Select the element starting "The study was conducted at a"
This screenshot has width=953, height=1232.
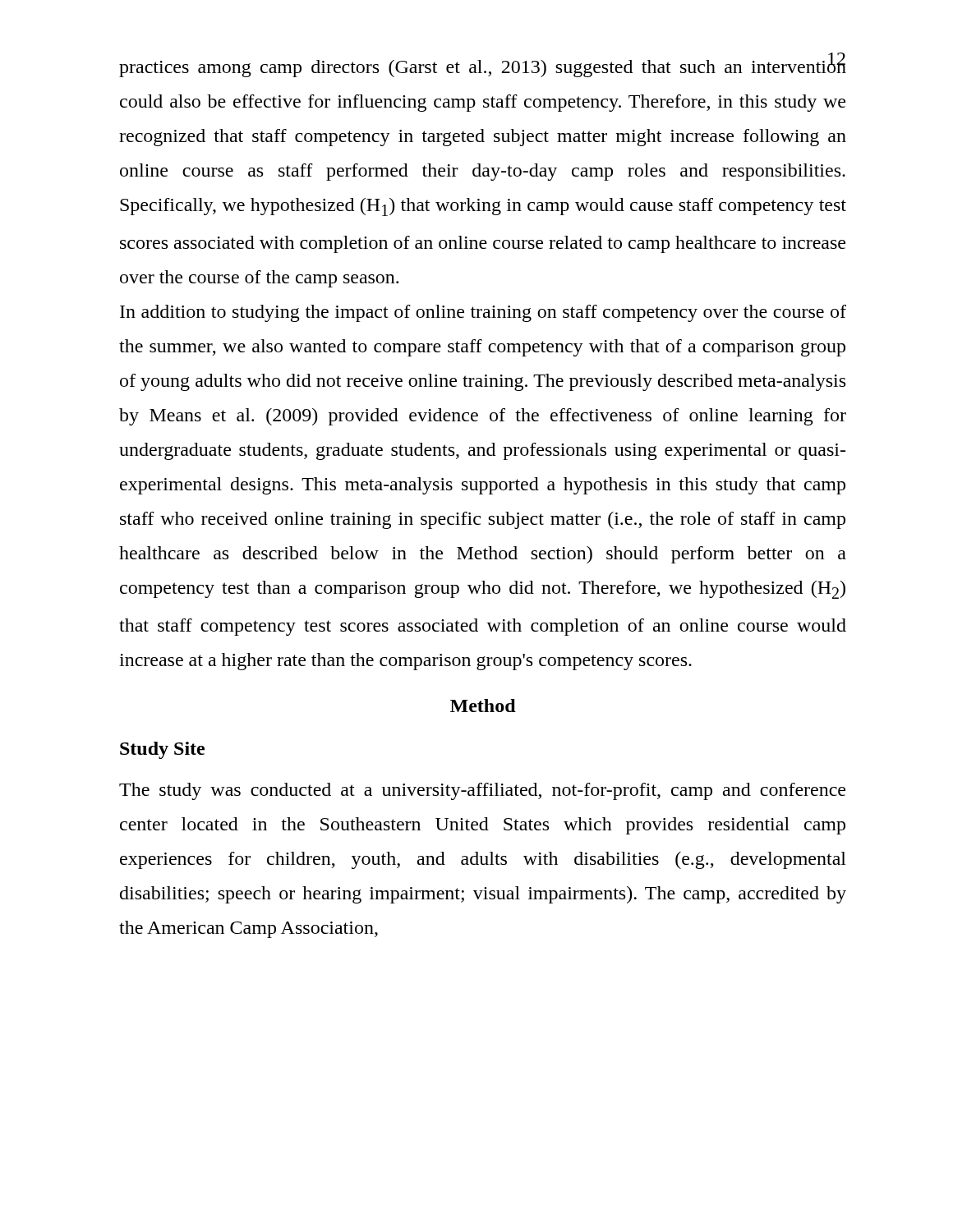tap(483, 858)
